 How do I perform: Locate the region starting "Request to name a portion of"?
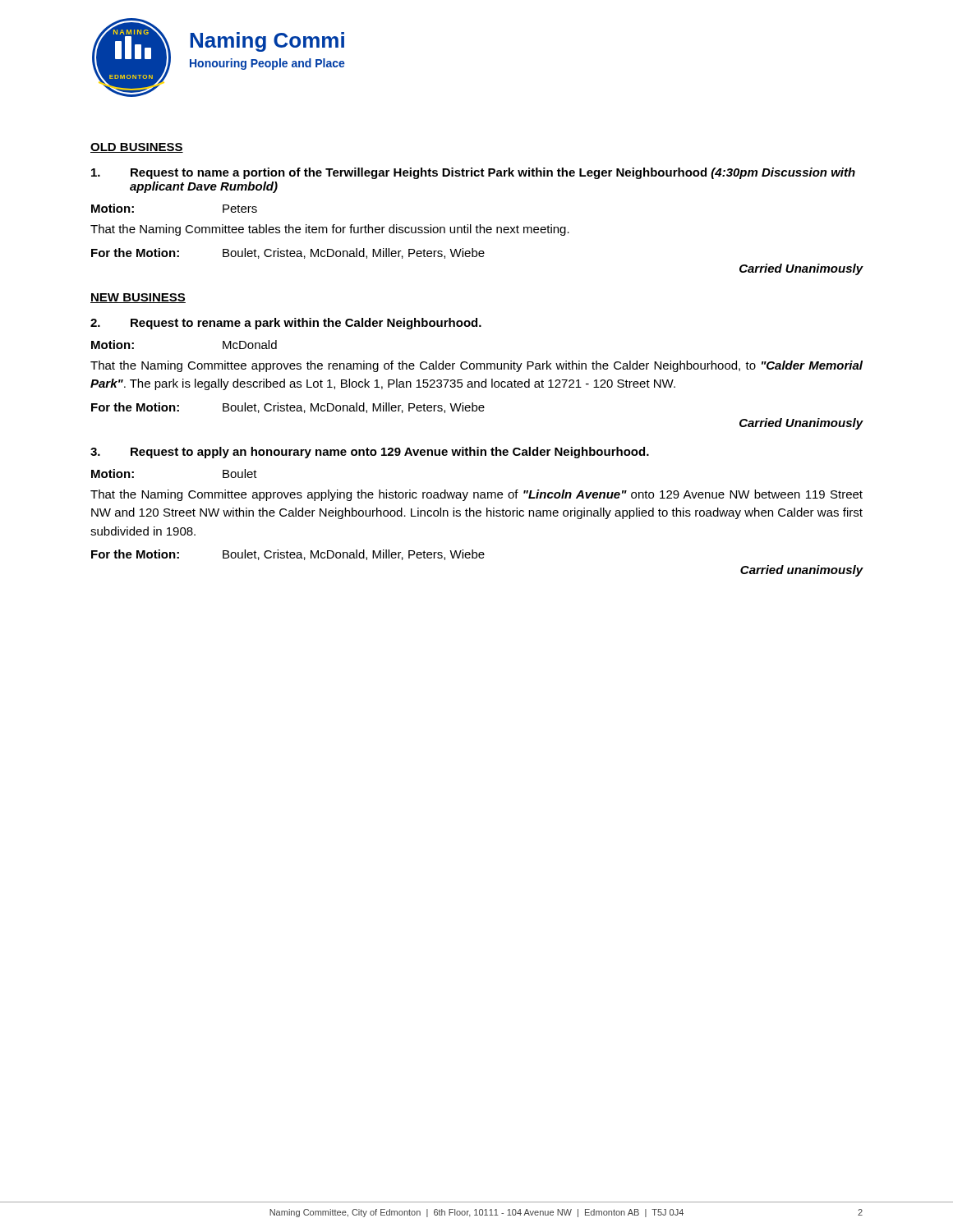[x=476, y=179]
